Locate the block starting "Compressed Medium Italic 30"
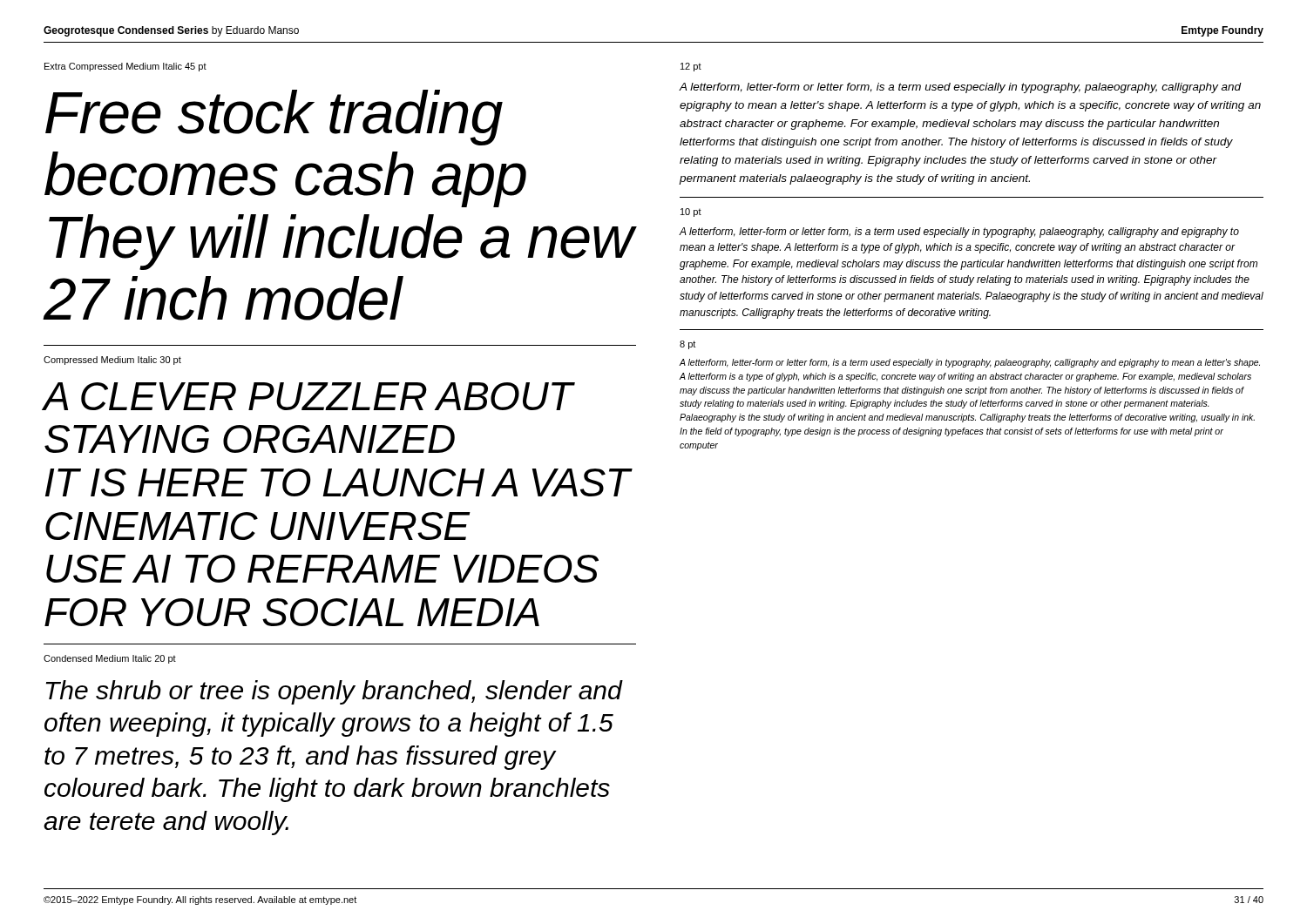Image resolution: width=1307 pixels, height=924 pixels. point(112,359)
